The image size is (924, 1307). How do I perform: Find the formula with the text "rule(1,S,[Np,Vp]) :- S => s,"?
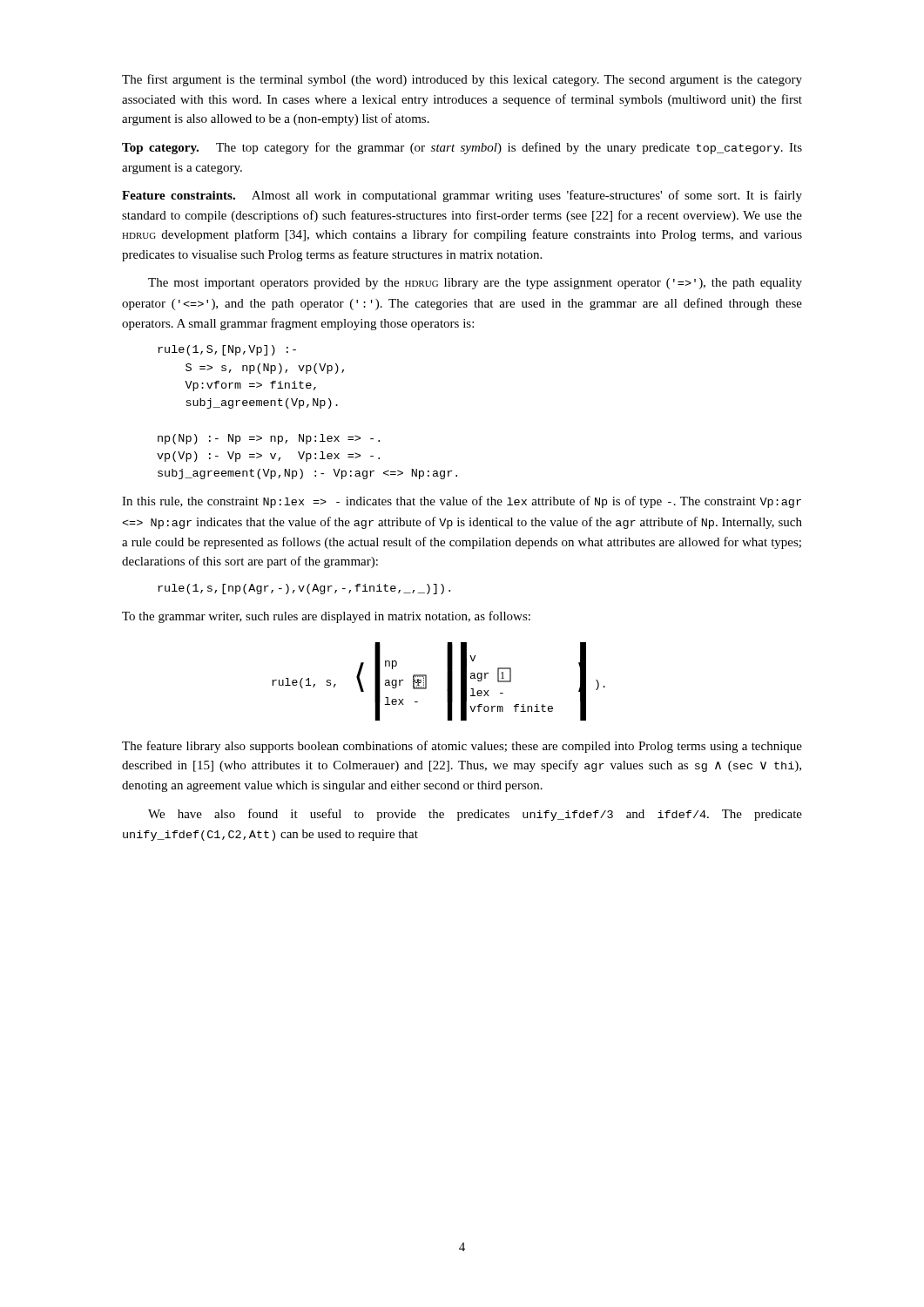[227, 350]
